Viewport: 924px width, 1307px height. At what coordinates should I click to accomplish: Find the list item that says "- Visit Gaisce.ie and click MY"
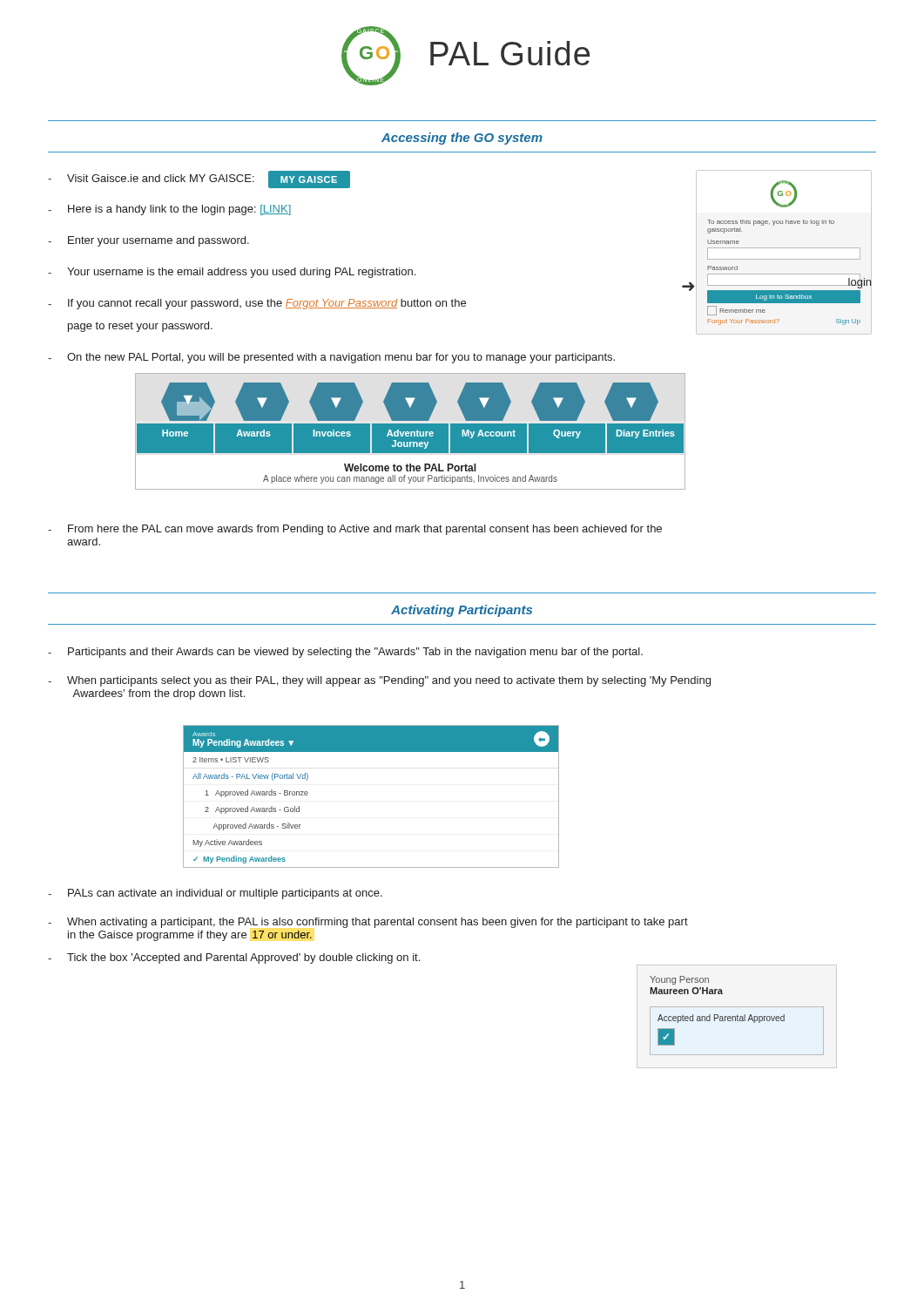(285, 180)
